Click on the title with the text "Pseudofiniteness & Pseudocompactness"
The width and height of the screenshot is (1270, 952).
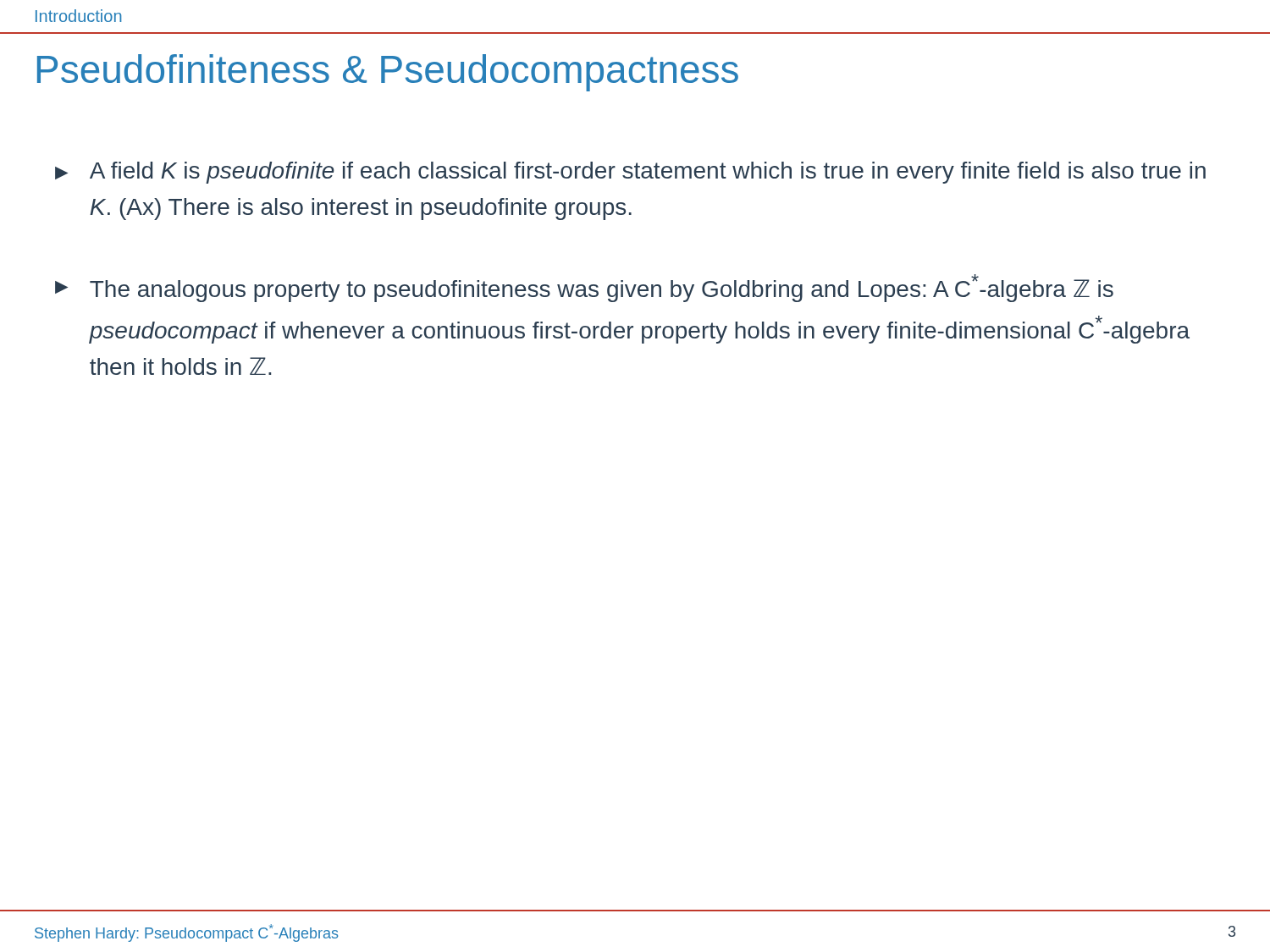tap(635, 69)
